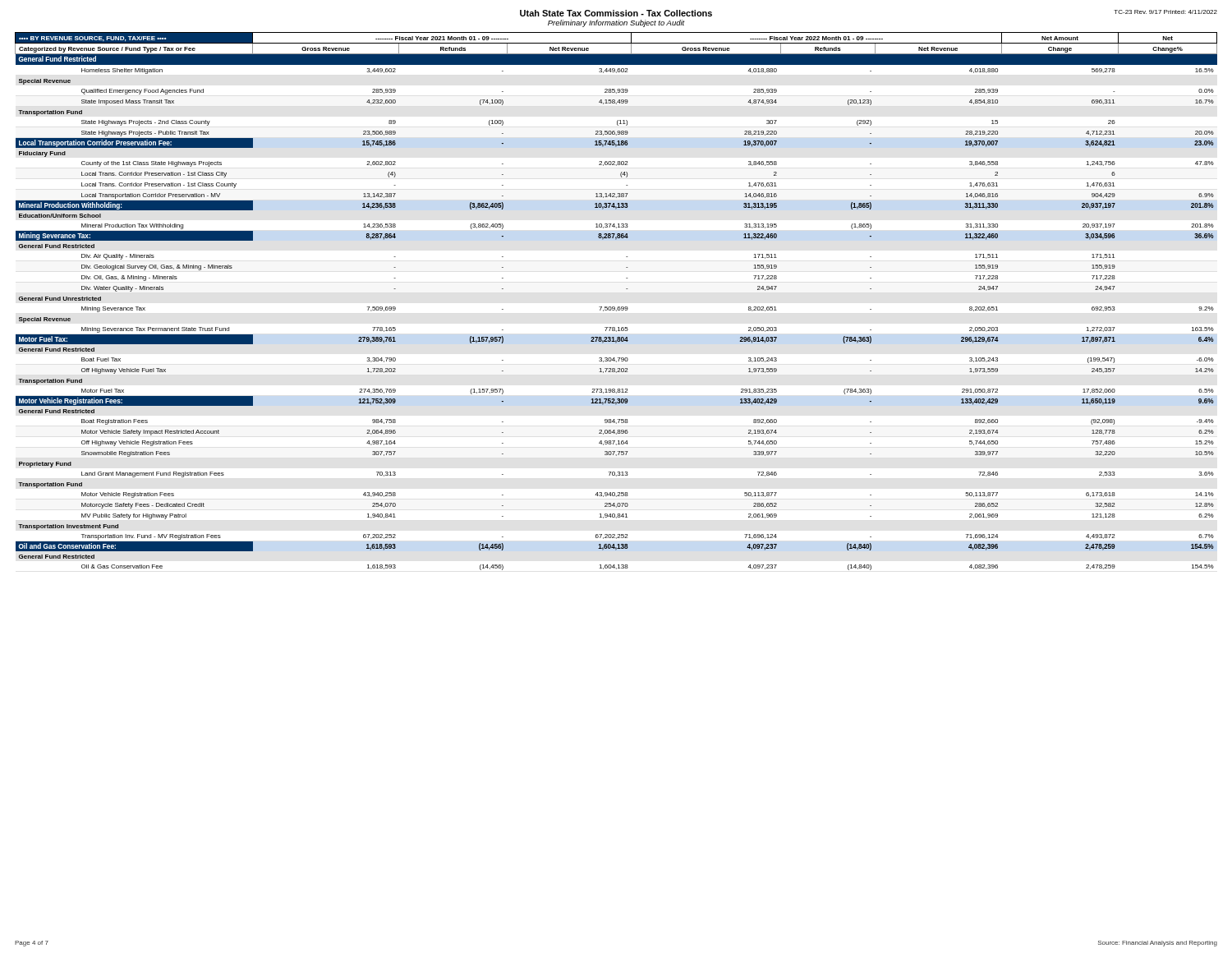Viewport: 1232px width, 953px height.
Task: Locate the table with the text "Motorcycle Safety Fees"
Action: (616, 302)
